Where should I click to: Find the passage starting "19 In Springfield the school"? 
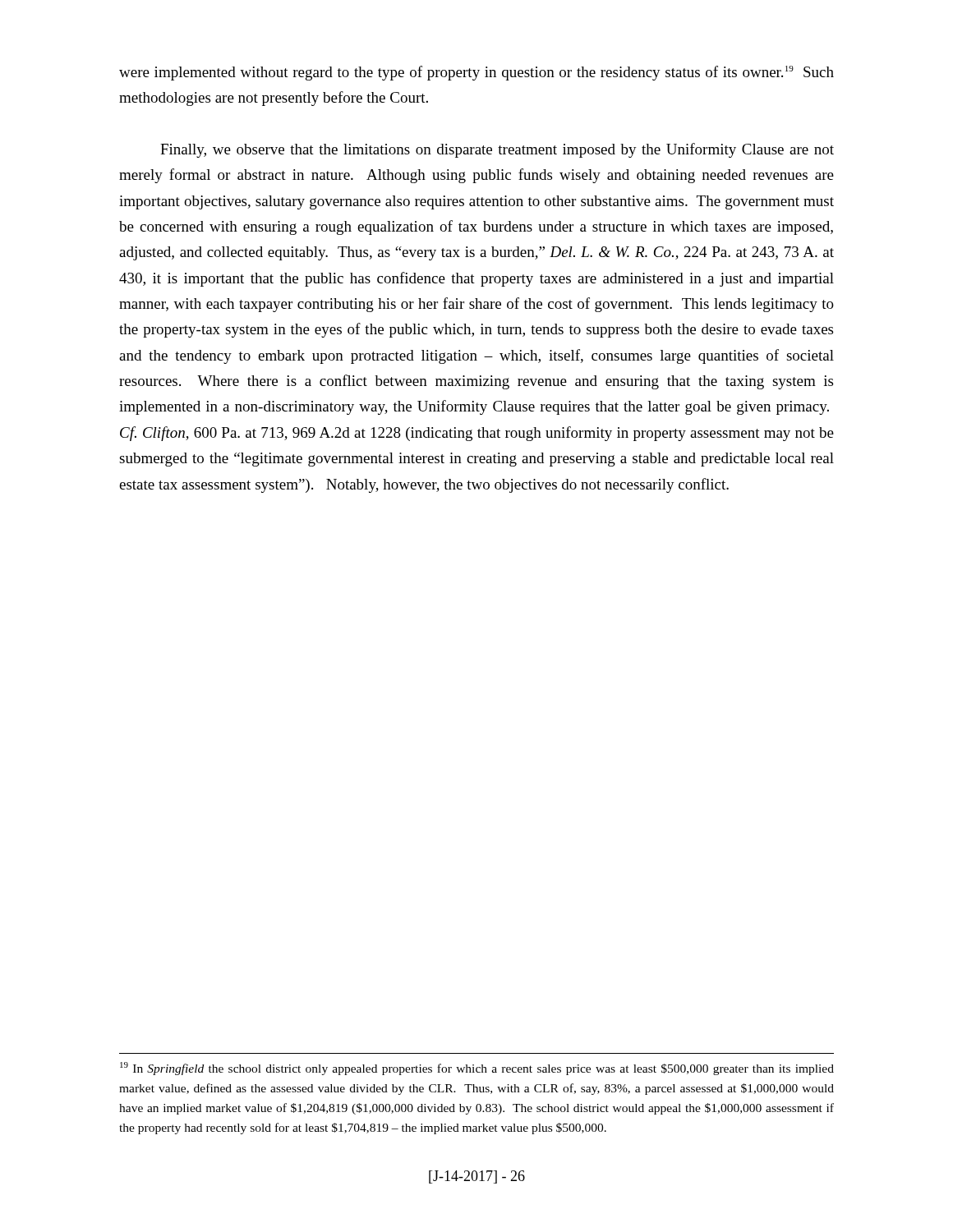click(476, 1097)
